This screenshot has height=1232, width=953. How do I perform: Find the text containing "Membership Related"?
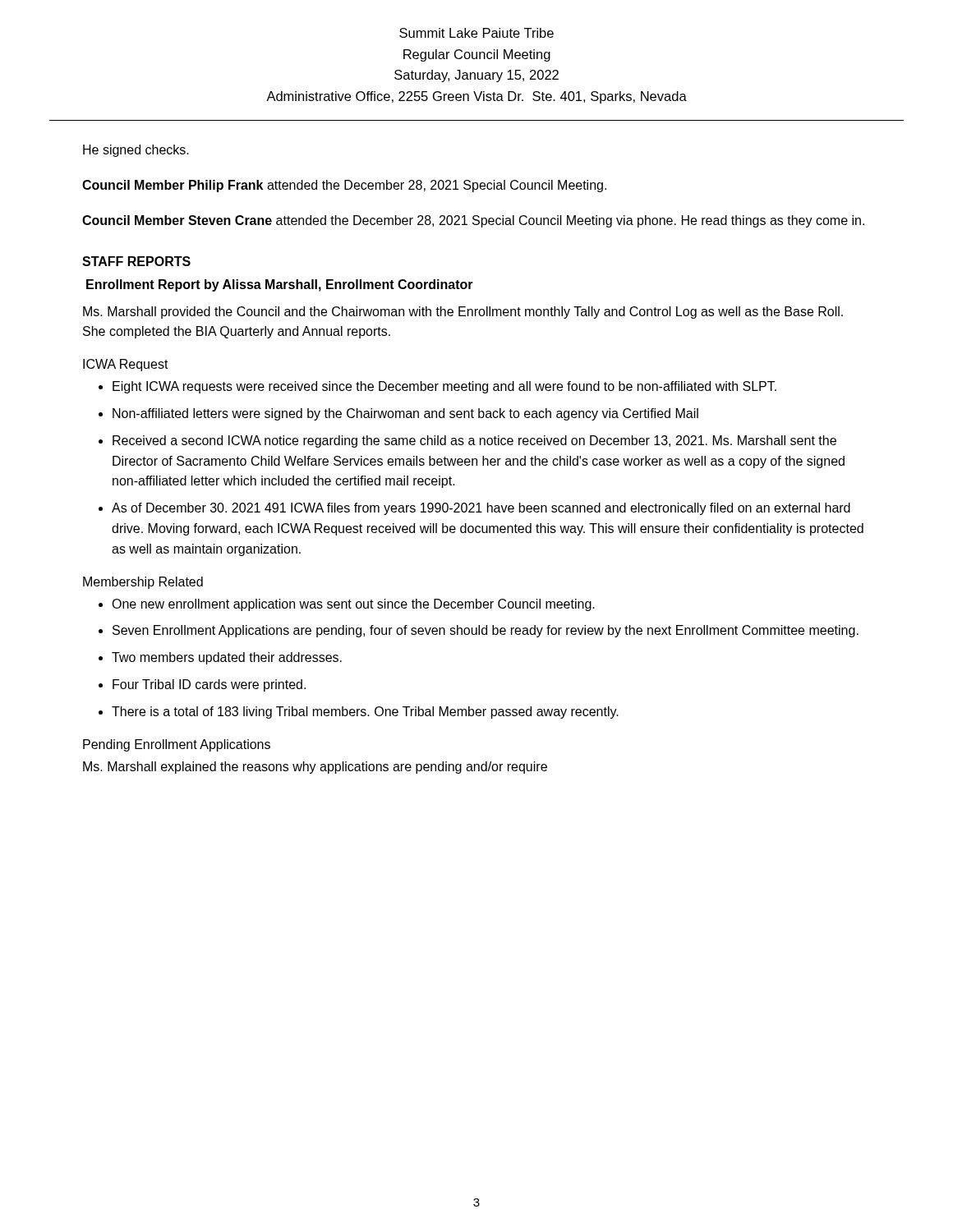(x=143, y=582)
